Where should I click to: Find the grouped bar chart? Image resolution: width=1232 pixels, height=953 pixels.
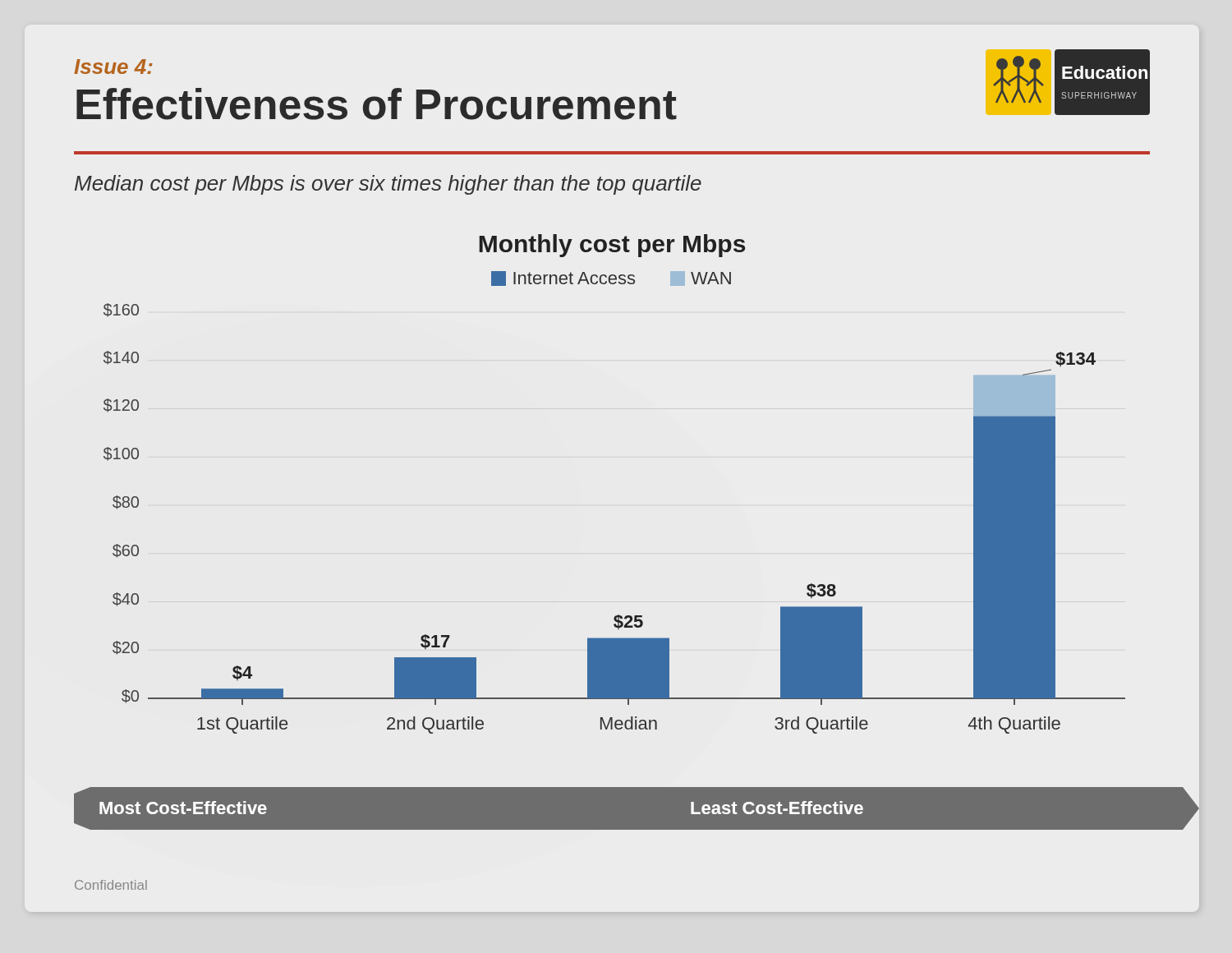[x=612, y=534]
